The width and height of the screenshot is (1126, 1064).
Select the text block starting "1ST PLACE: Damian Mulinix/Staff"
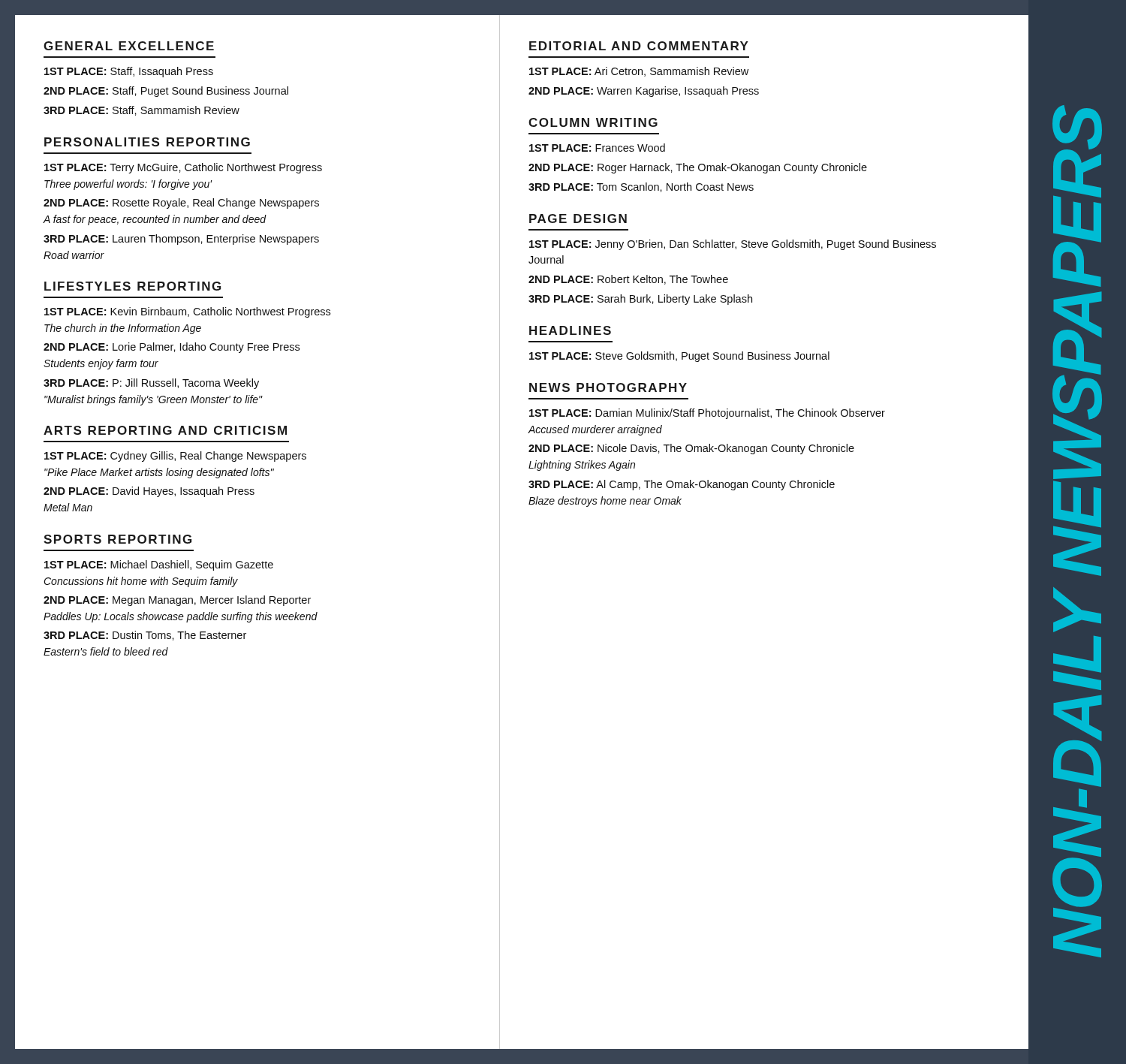pos(745,422)
